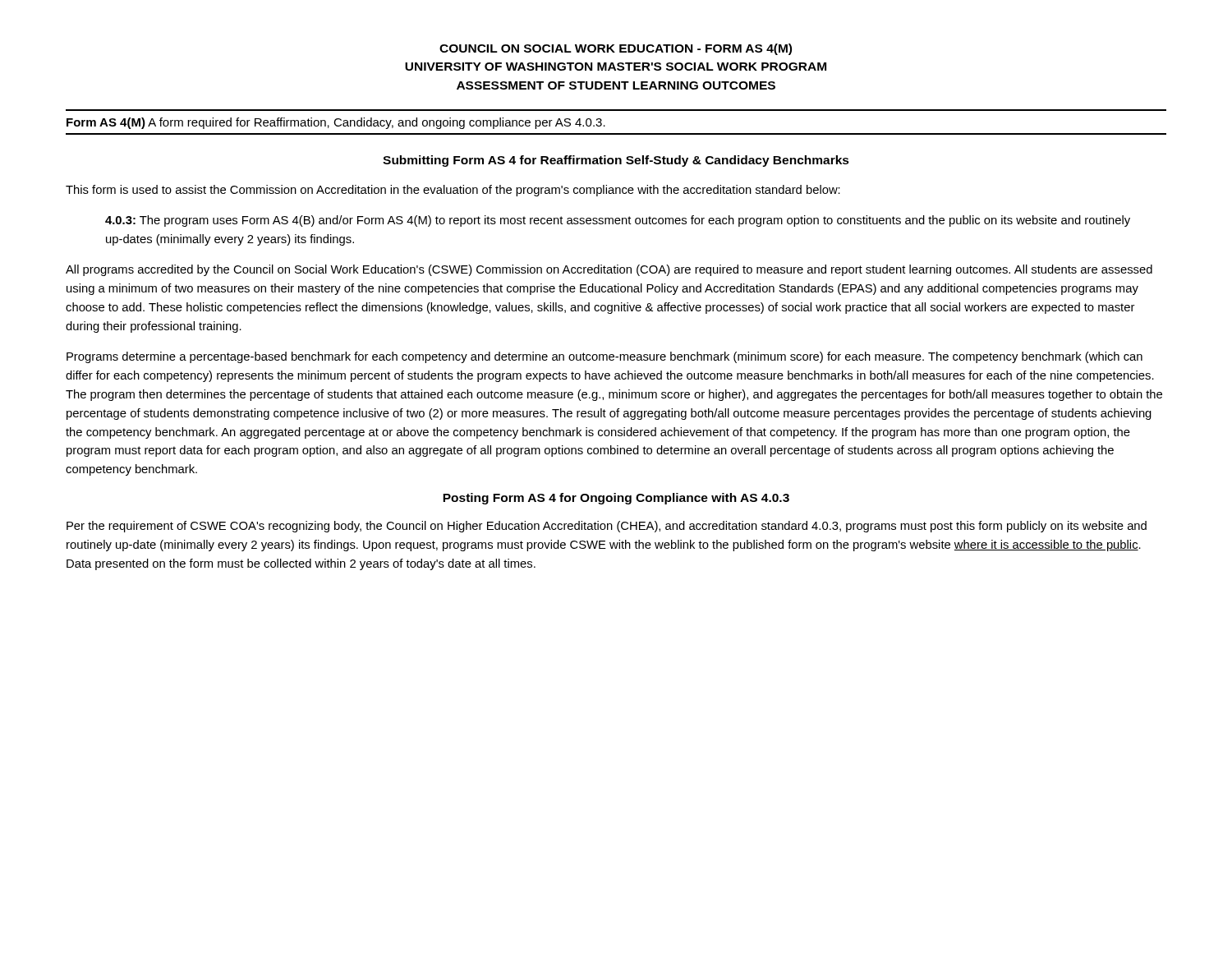The height and width of the screenshot is (953, 1232).
Task: Select the text block that says "Form AS 4(M) A form required for Reaffirmation,"
Action: [336, 122]
